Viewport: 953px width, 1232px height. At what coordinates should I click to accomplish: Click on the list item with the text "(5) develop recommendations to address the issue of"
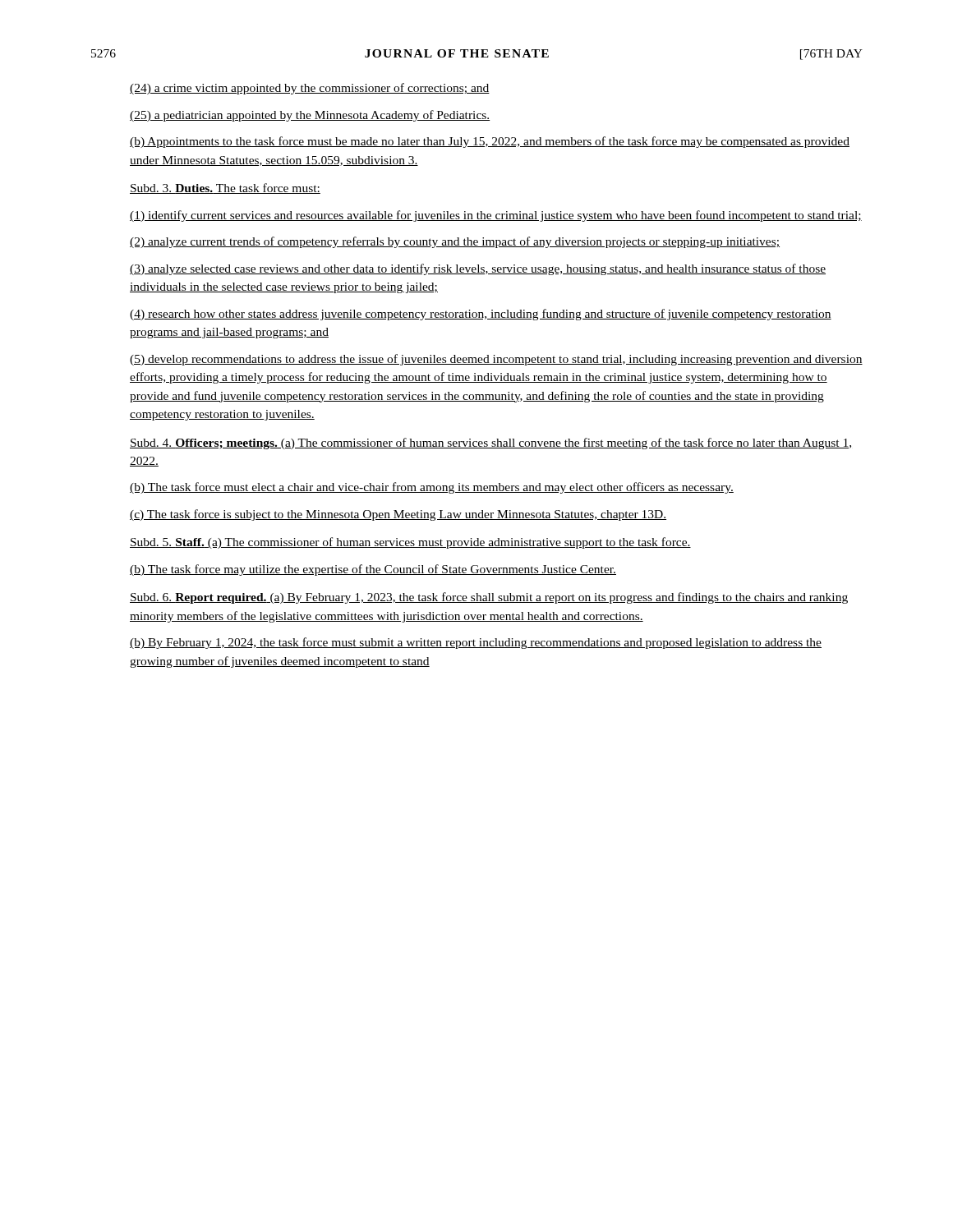point(496,386)
